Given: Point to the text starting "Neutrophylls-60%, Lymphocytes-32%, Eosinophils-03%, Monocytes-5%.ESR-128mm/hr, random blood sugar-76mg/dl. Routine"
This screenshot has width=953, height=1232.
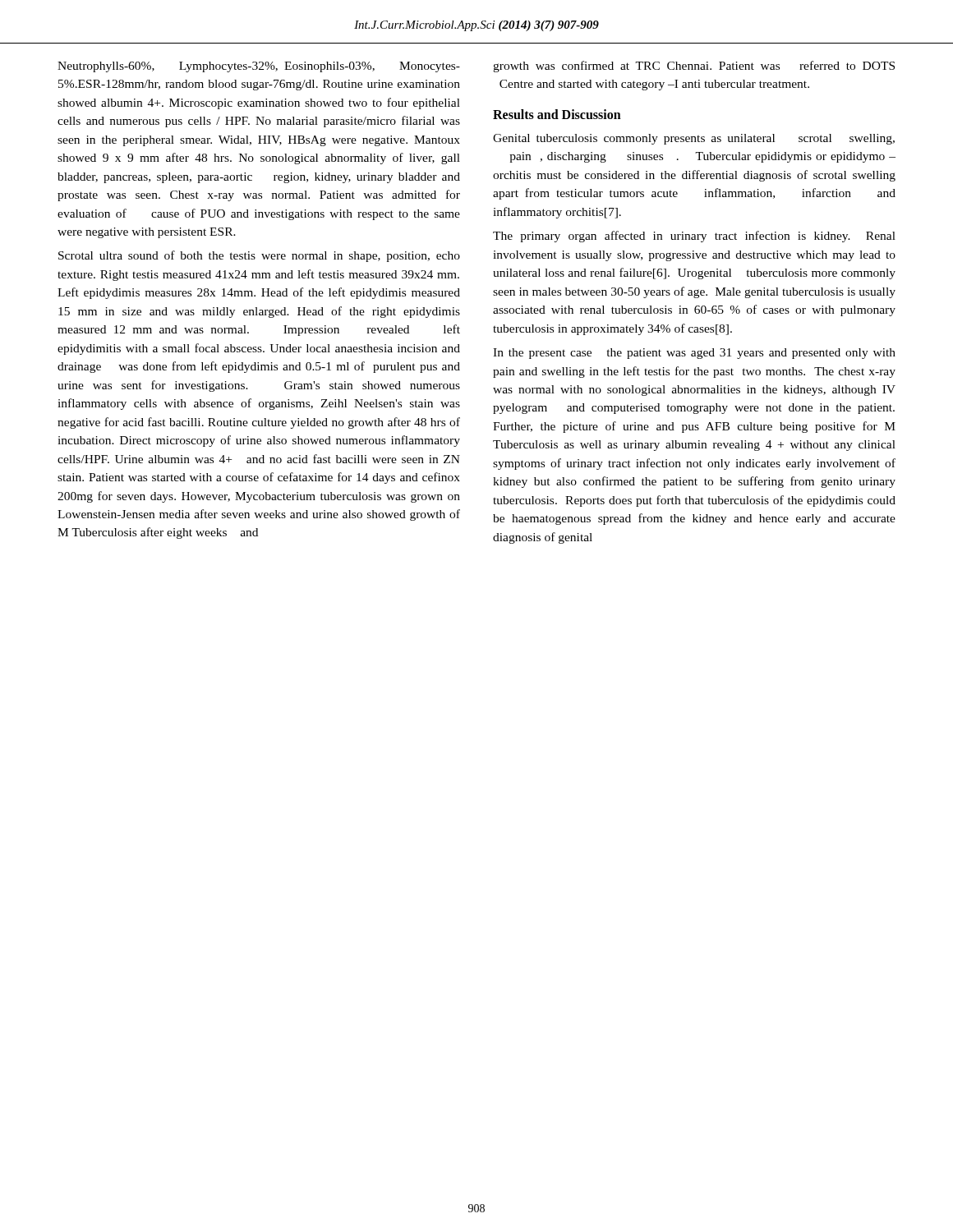Looking at the screenshot, I should click(x=259, y=149).
